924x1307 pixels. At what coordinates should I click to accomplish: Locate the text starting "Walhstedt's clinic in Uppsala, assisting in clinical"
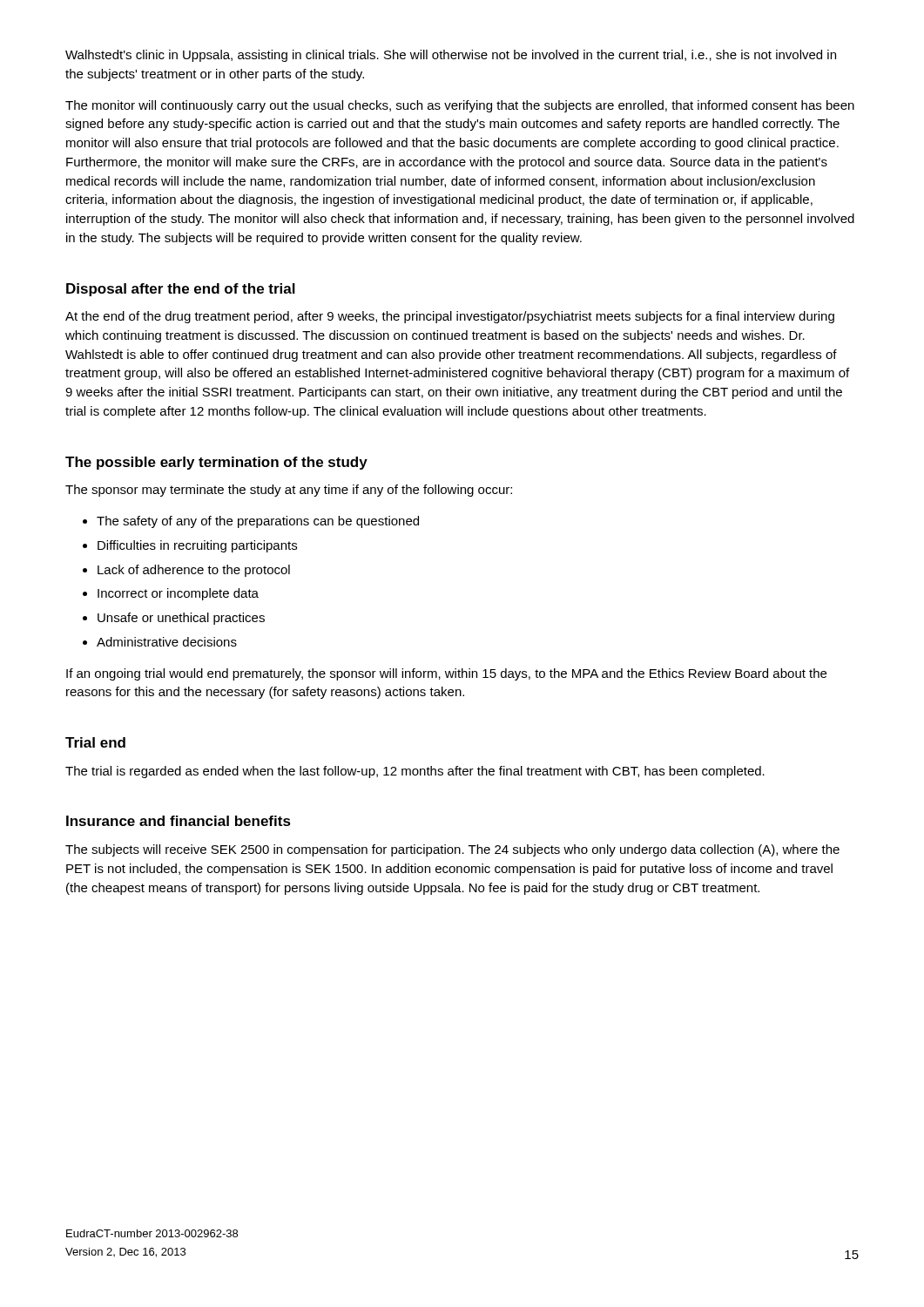tap(462, 64)
